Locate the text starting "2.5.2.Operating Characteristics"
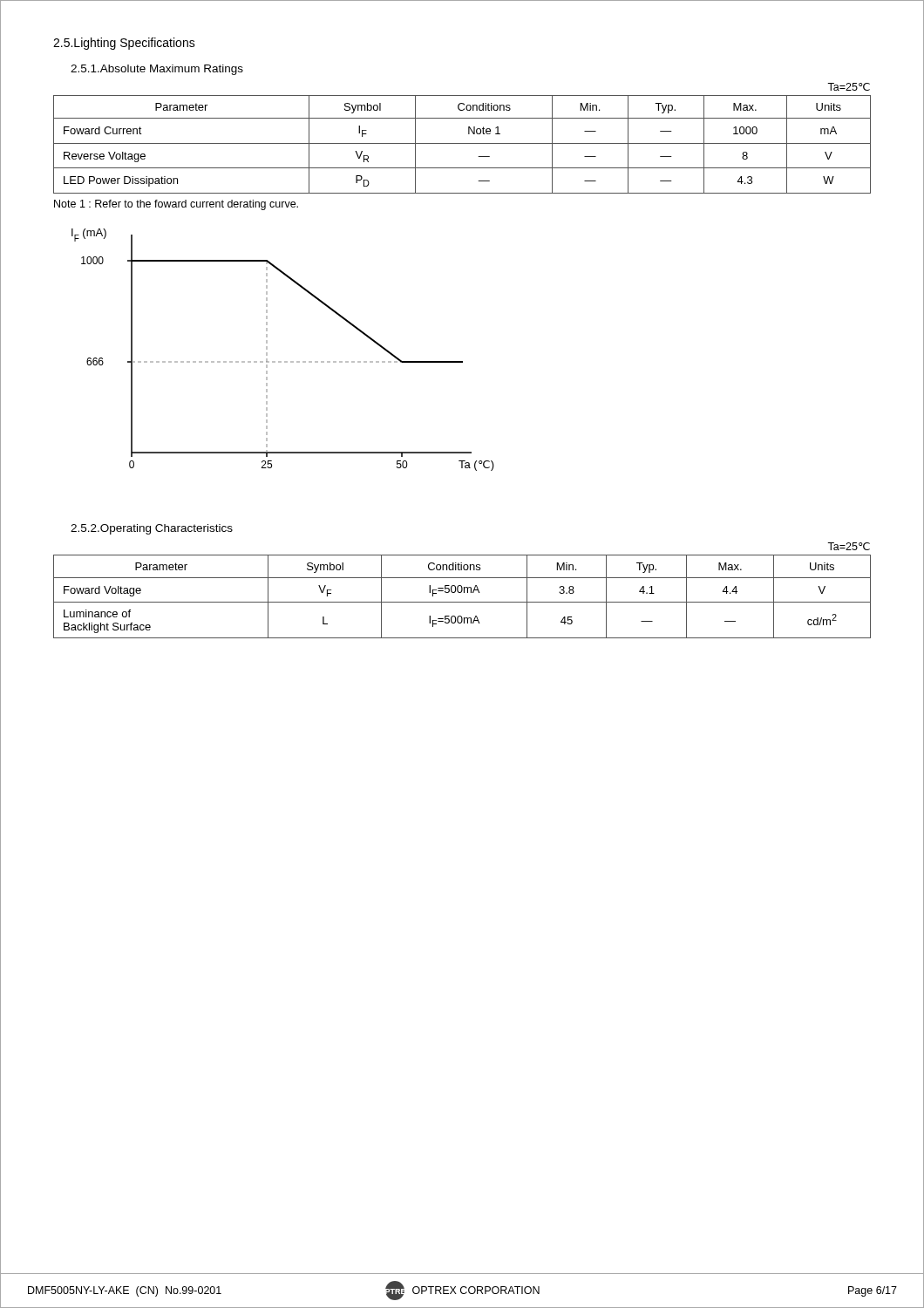Image resolution: width=924 pixels, height=1308 pixels. [152, 528]
